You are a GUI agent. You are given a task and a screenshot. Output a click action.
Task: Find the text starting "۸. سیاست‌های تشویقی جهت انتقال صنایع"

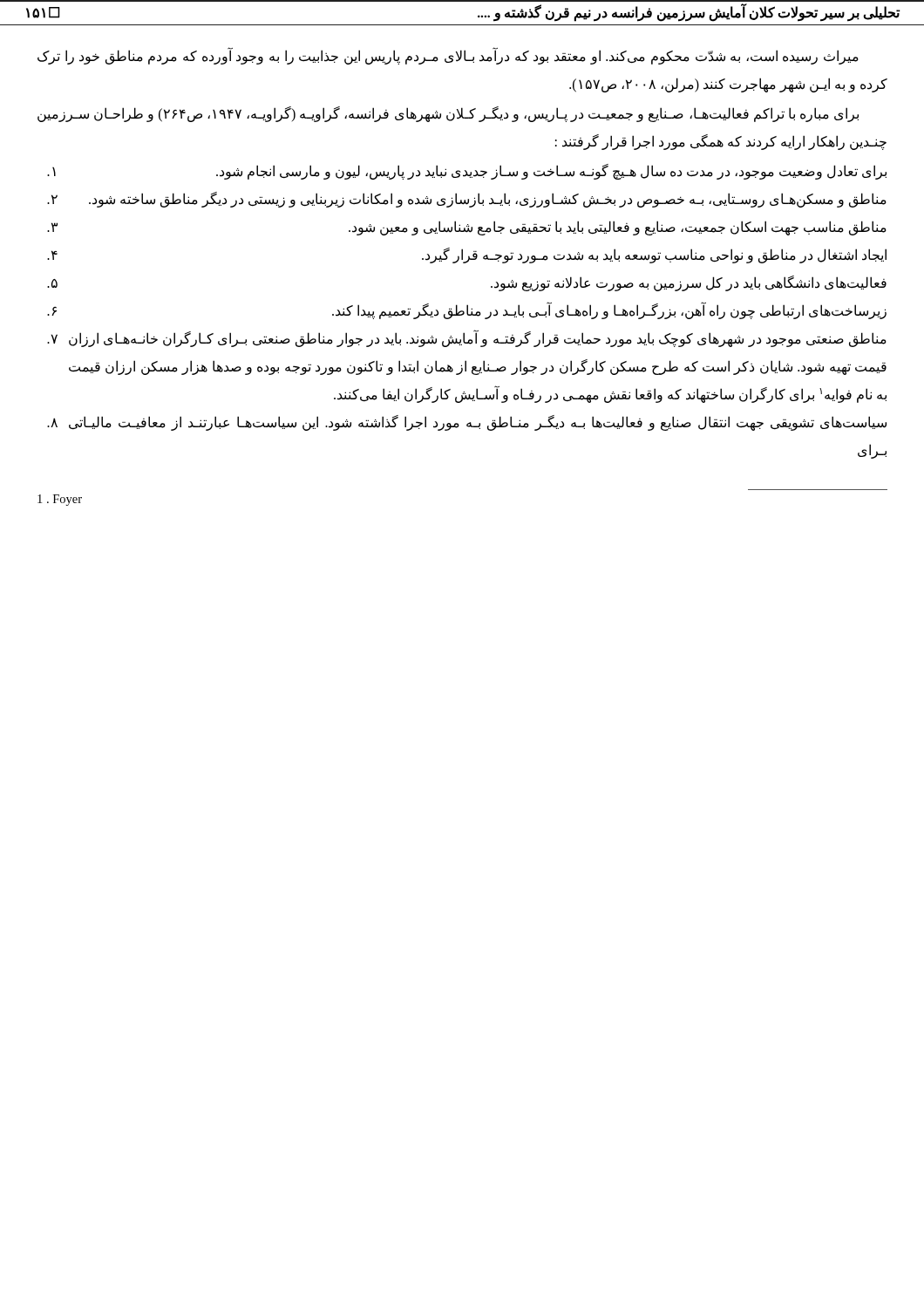point(462,437)
